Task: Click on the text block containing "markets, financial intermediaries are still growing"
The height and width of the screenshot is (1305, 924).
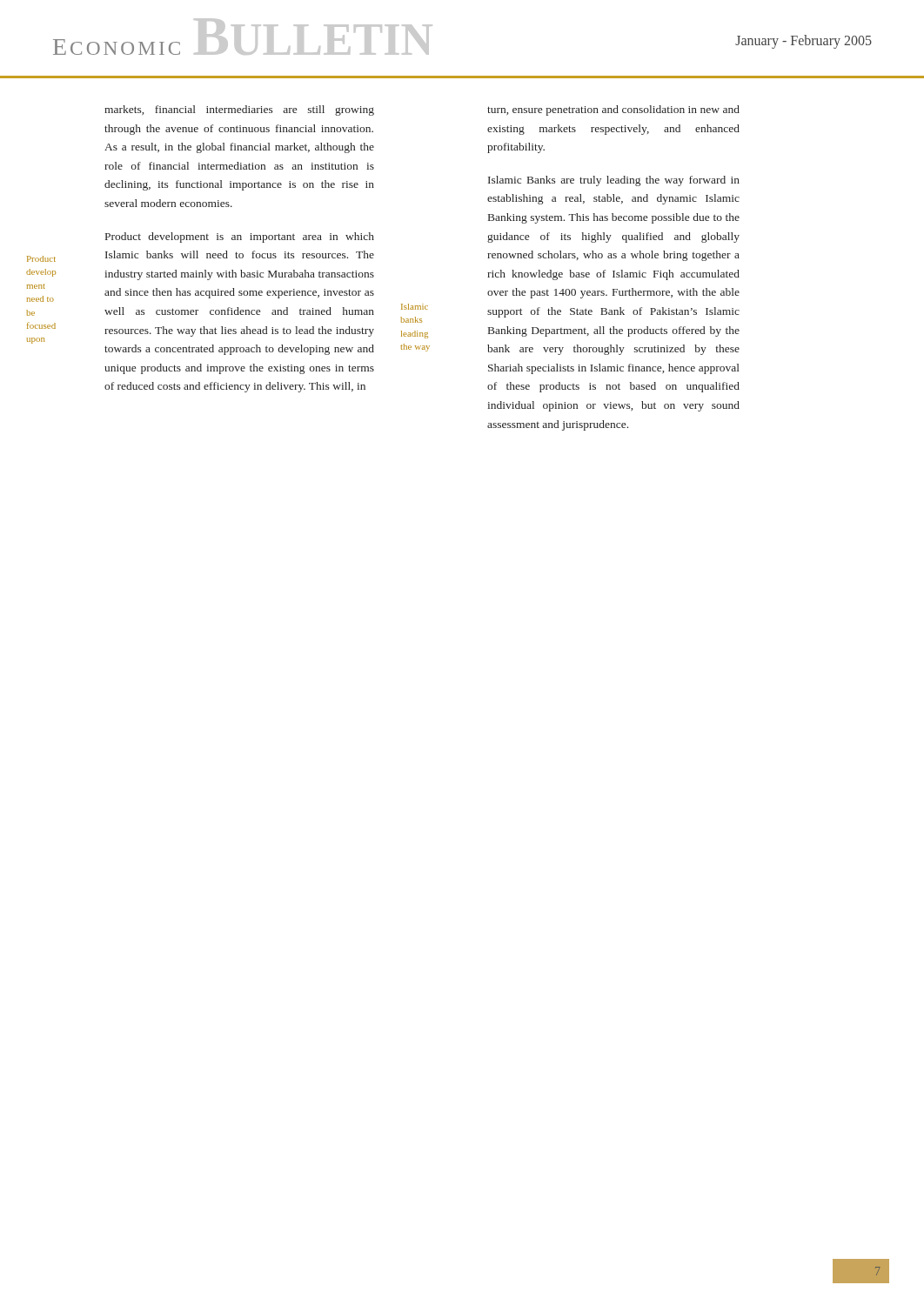Action: pyautogui.click(x=239, y=156)
